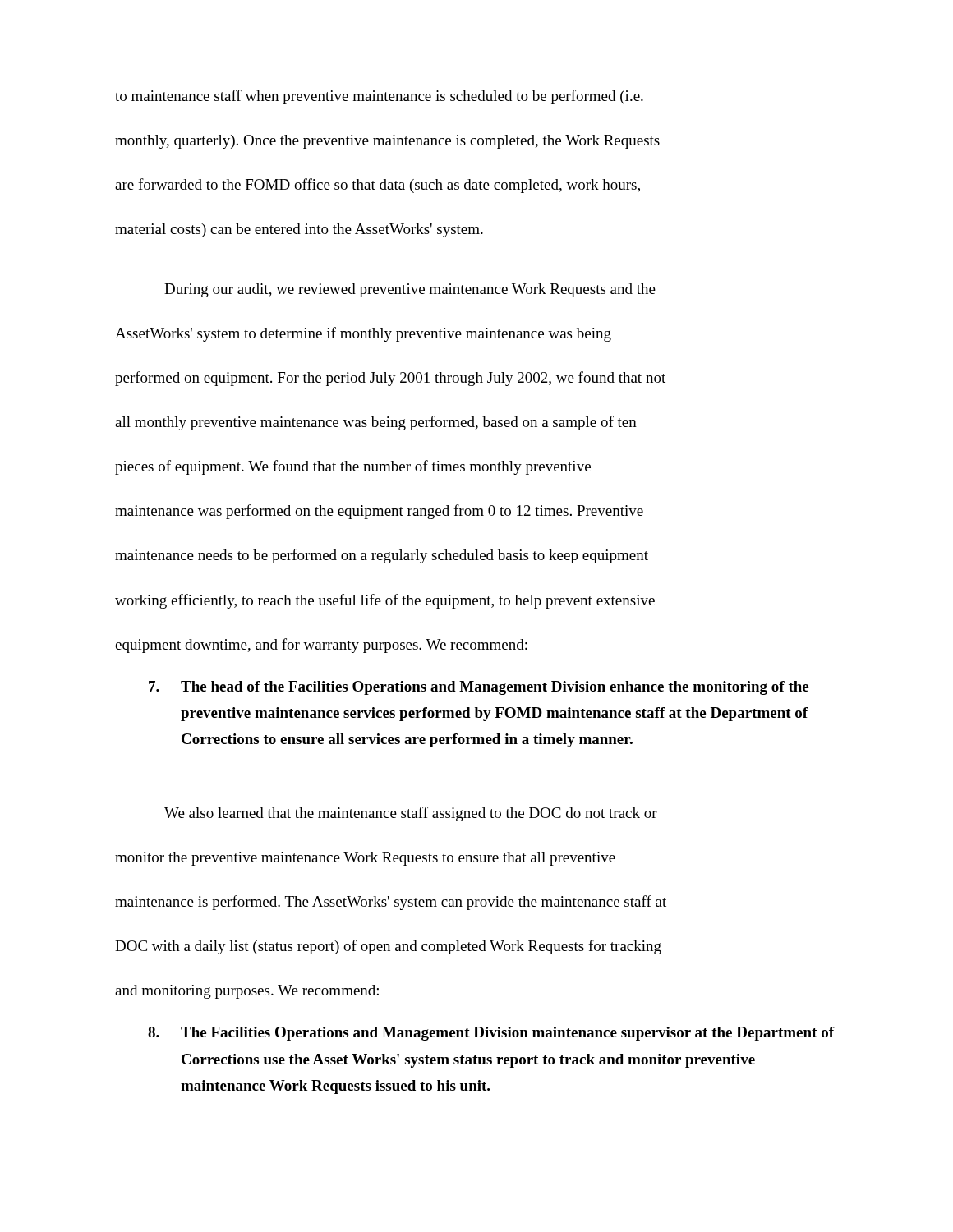Navigate to the text starting "8. The Facilities Operations and"
953x1232 pixels.
tap(493, 1059)
